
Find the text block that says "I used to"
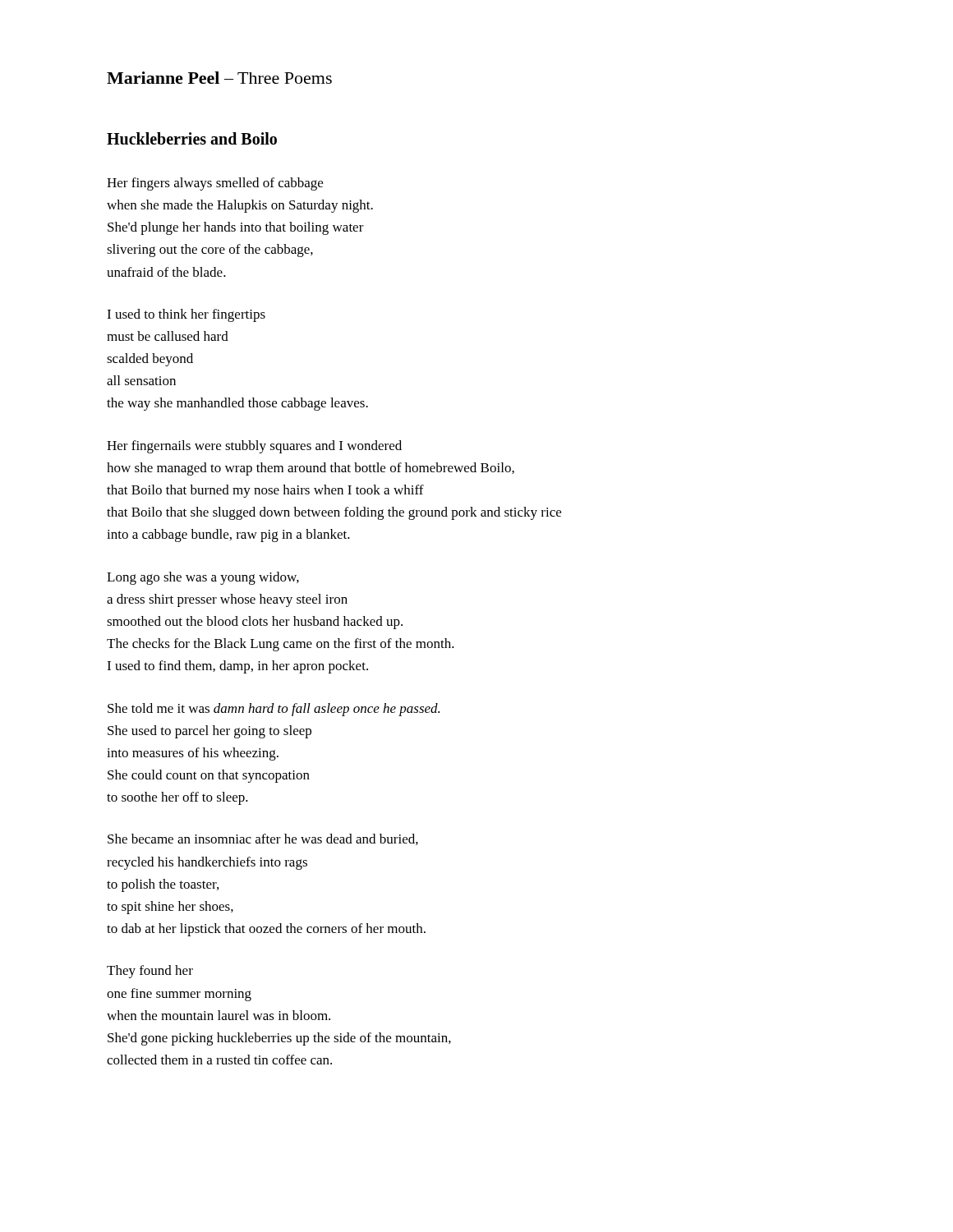click(x=186, y=315)
